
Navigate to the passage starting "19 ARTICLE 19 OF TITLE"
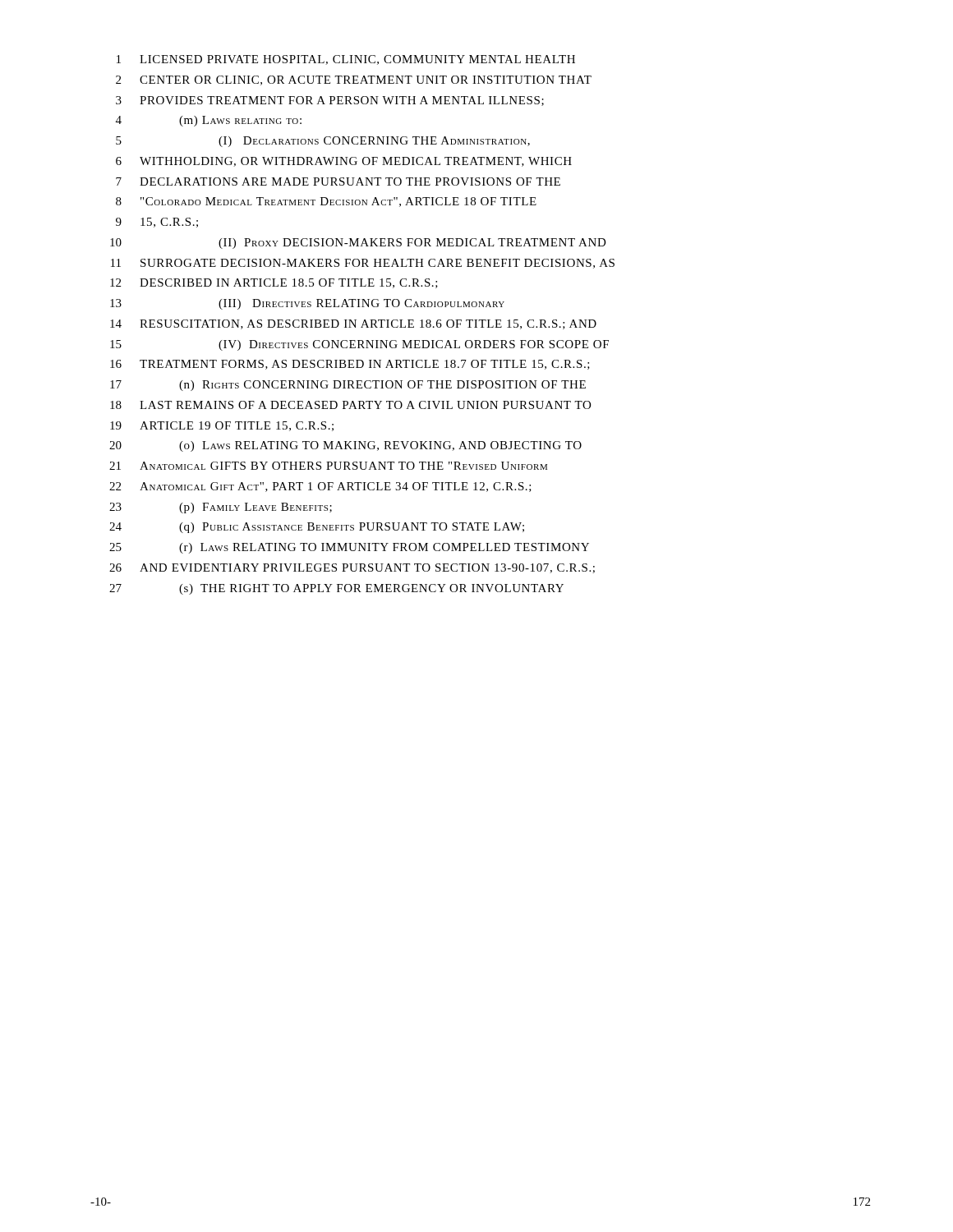click(x=222, y=426)
